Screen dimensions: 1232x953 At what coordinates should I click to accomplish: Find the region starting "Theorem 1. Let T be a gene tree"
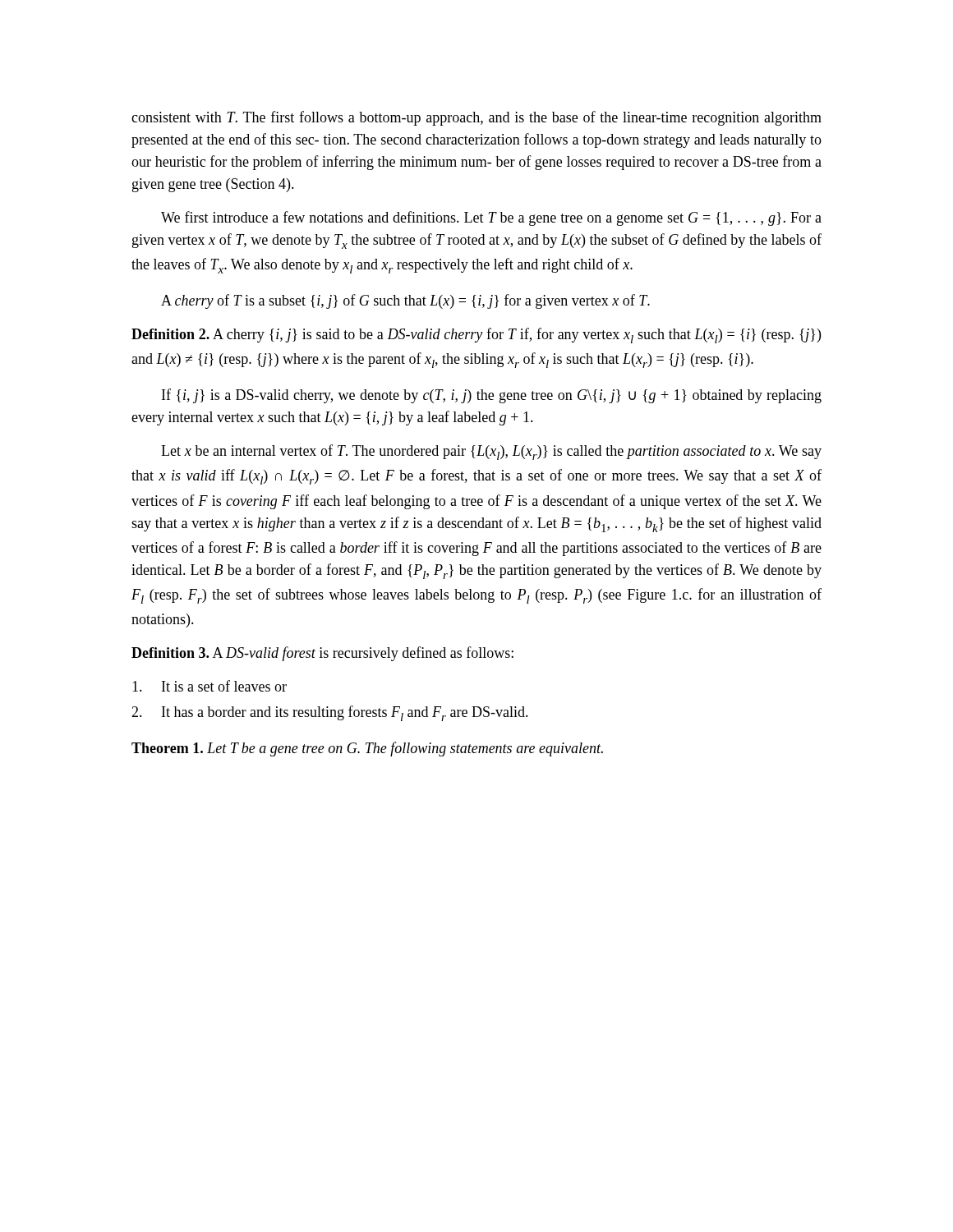(x=476, y=749)
